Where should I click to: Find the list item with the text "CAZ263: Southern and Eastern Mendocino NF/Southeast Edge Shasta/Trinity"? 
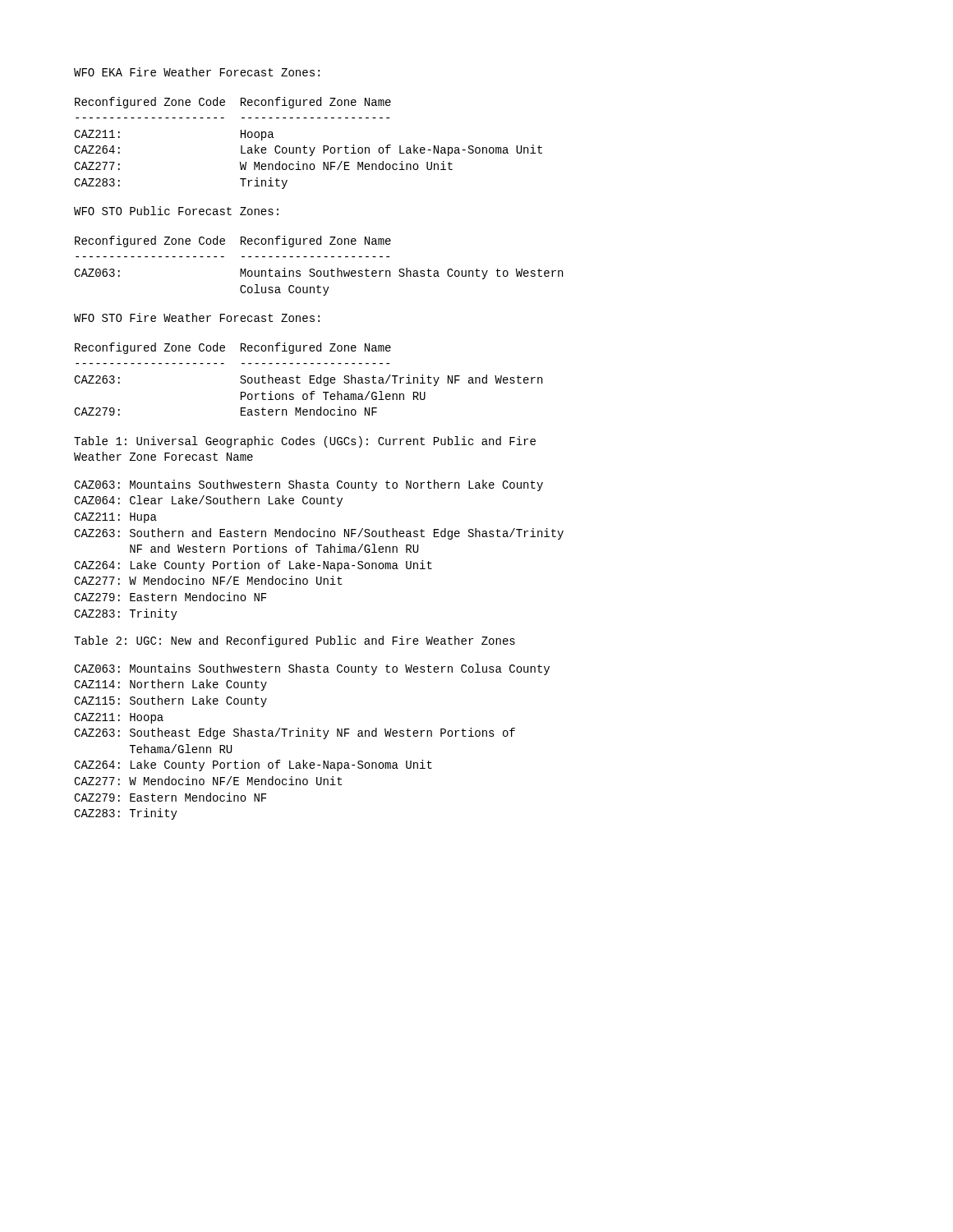point(476,542)
